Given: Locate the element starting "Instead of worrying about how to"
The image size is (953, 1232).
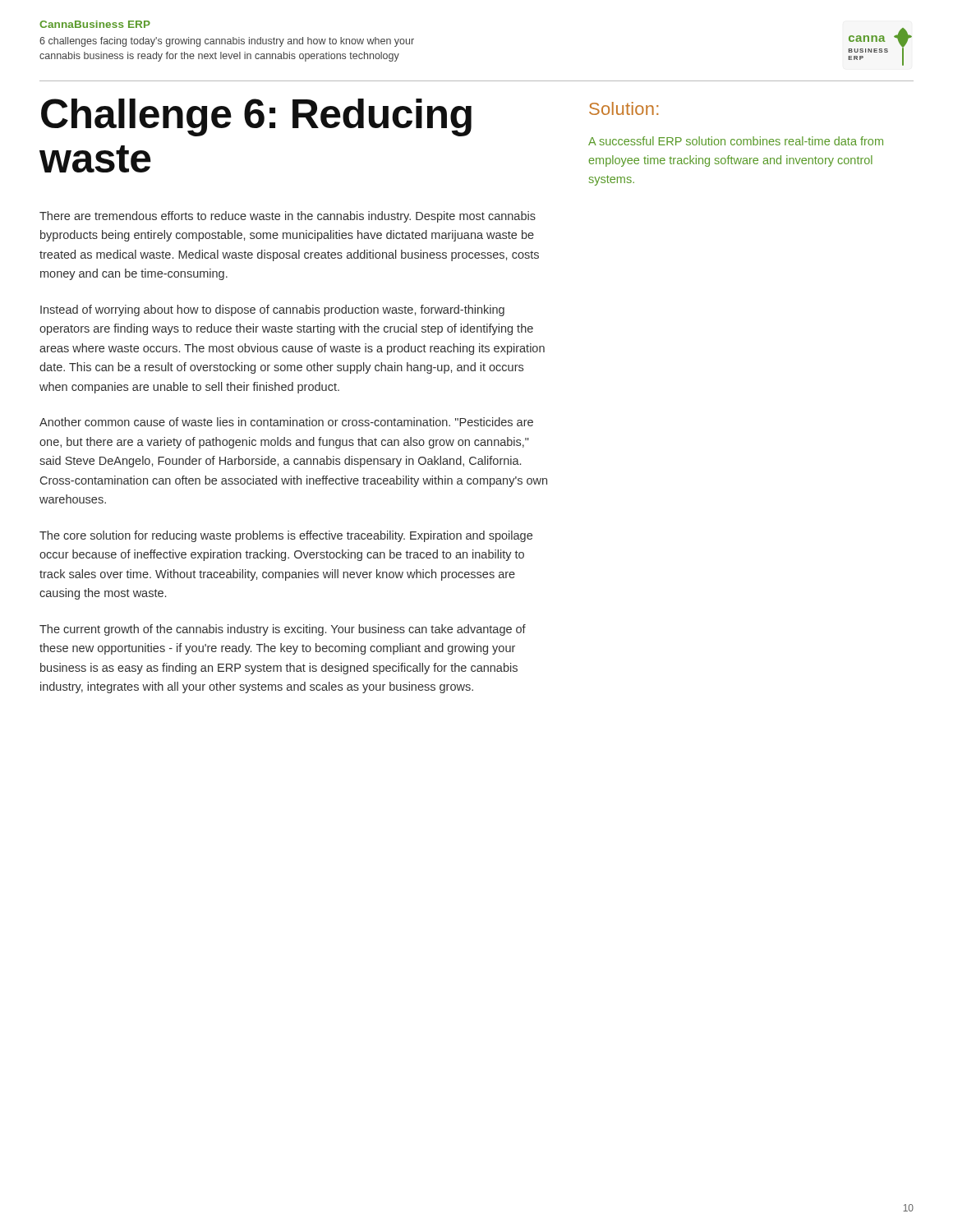Looking at the screenshot, I should [294, 349].
